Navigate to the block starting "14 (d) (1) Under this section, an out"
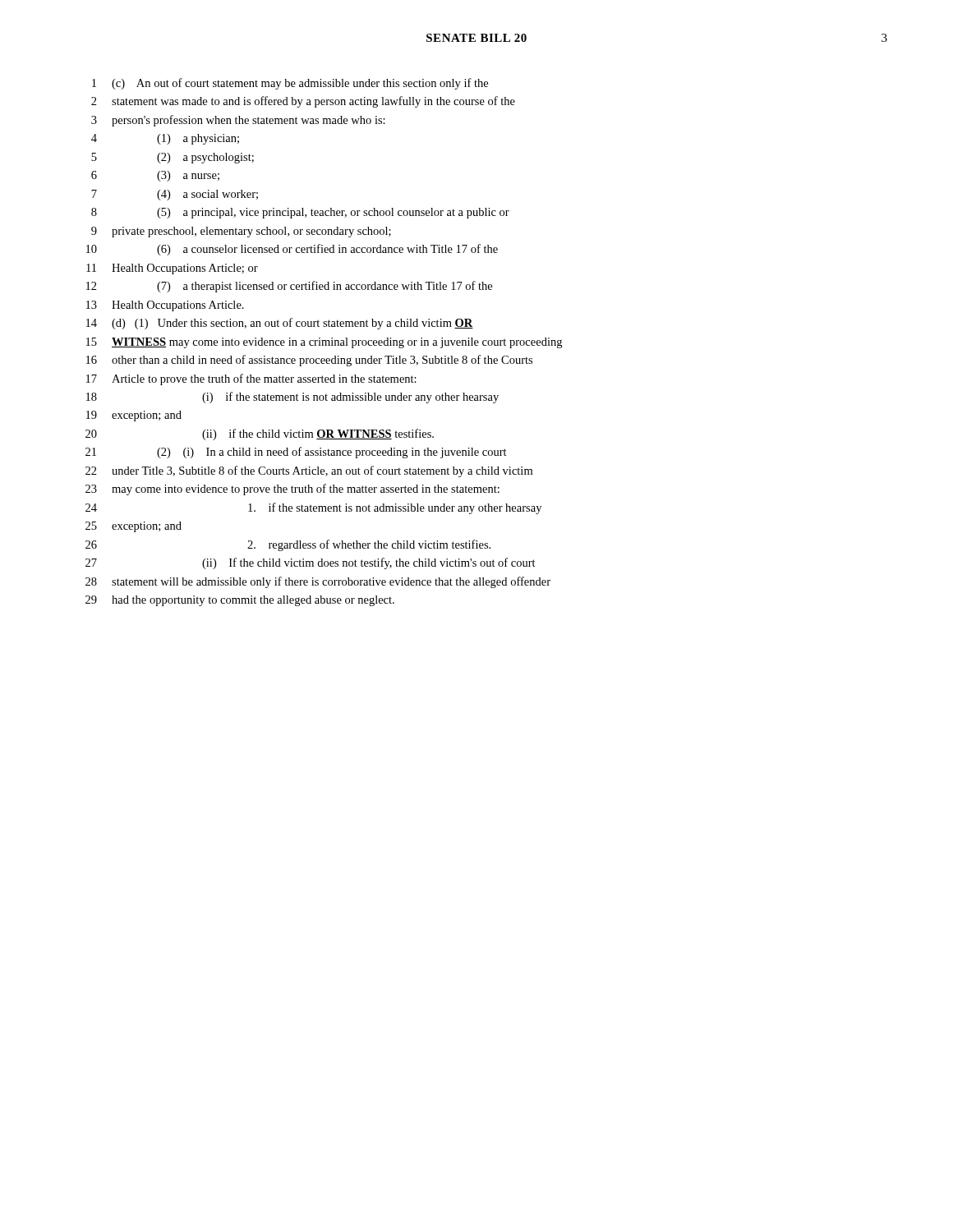Viewport: 953px width, 1232px height. 476,351
